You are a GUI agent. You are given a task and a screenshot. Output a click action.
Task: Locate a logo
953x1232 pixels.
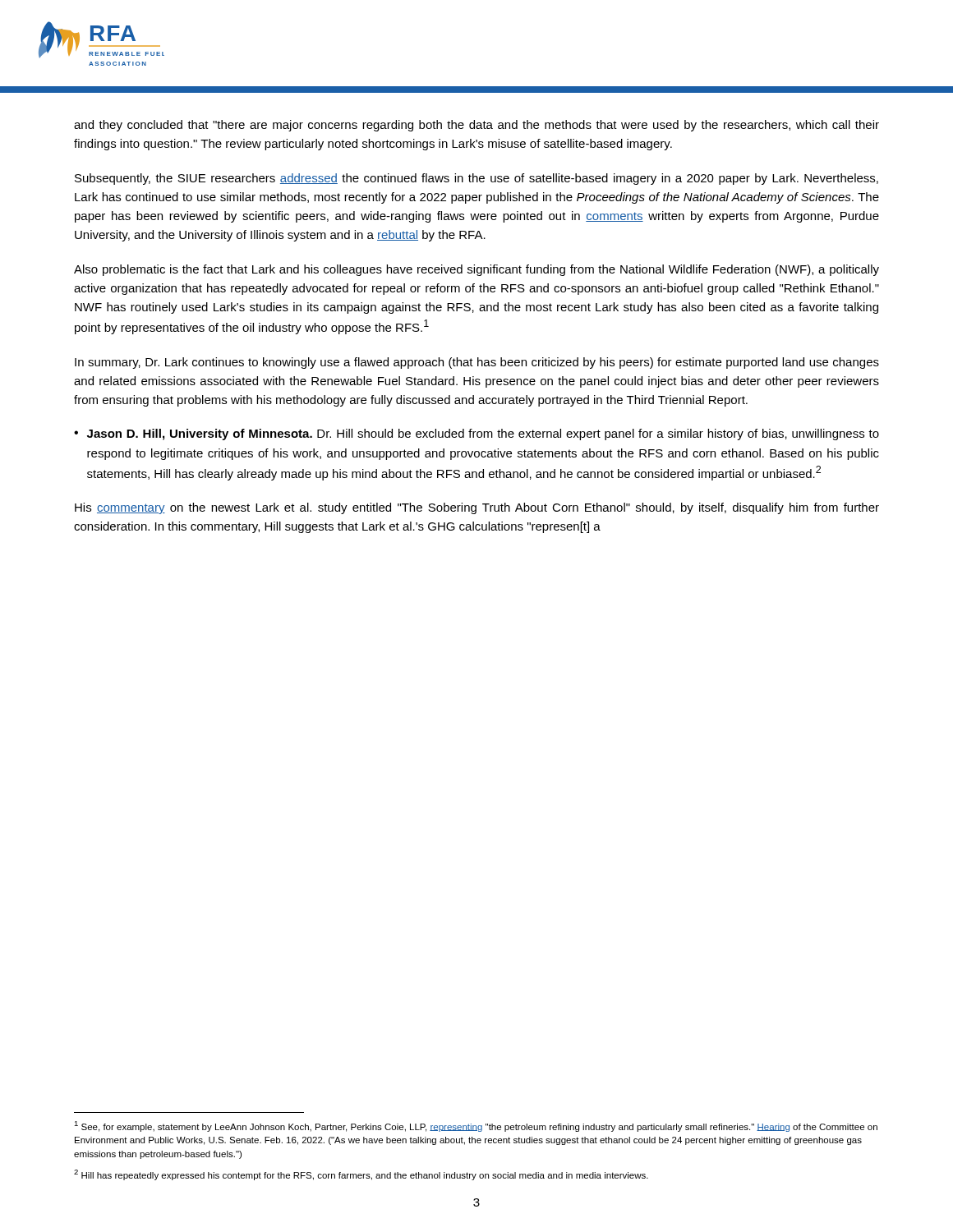pos(99,45)
